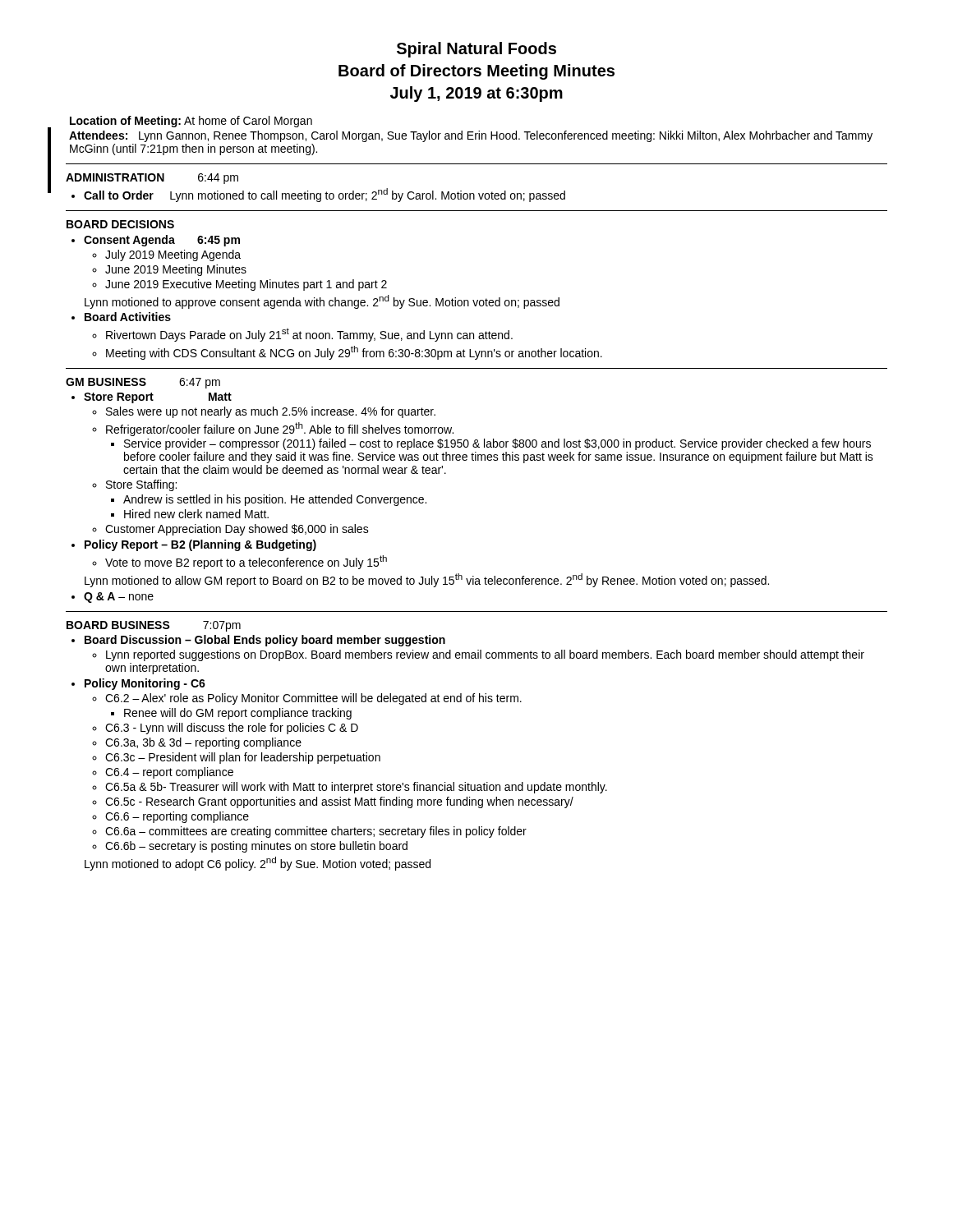
Task: Click where it says "BOARD DECISIONS"
Action: coord(120,224)
